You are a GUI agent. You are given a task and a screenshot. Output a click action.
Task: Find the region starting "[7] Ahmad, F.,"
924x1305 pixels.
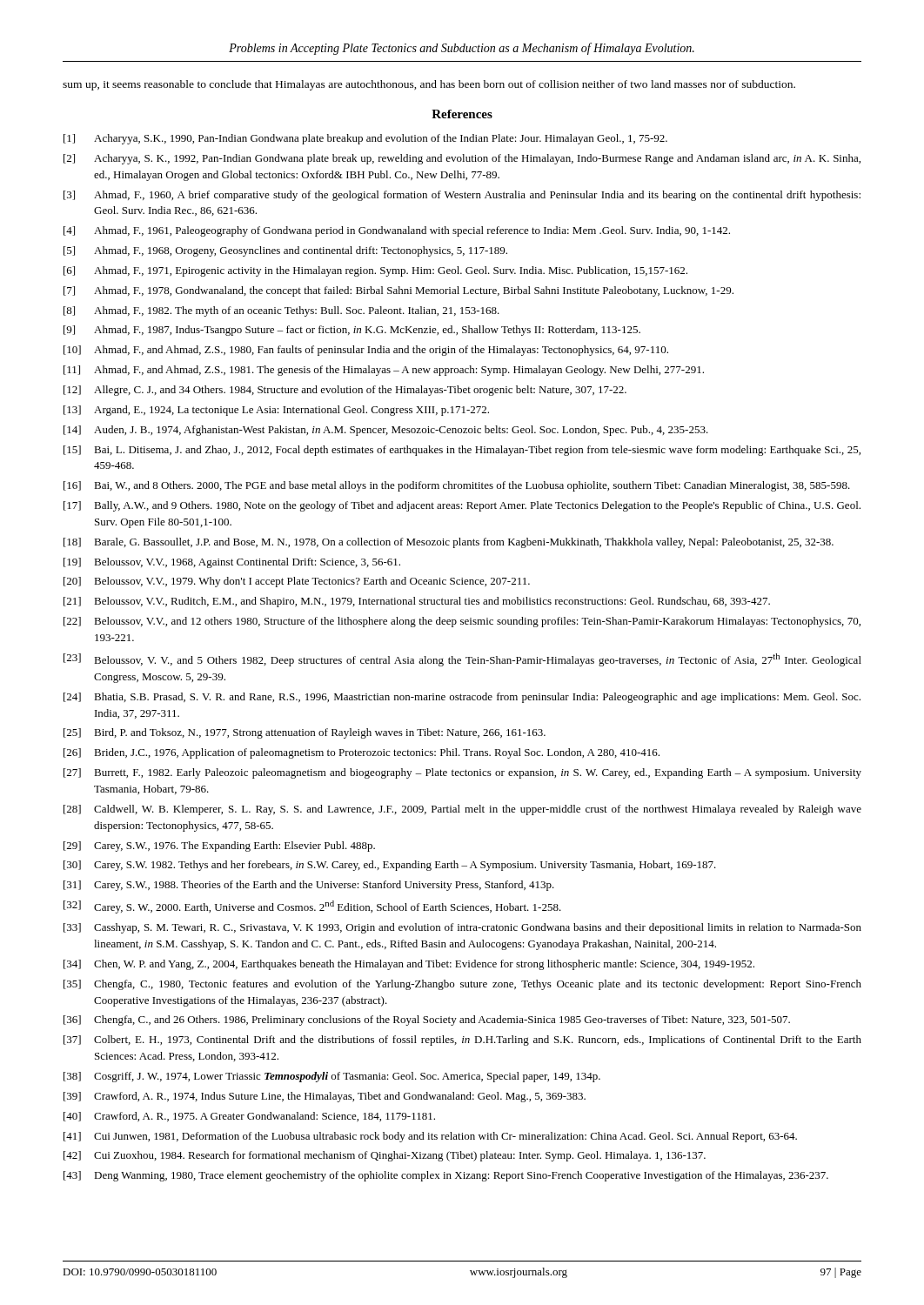coord(462,291)
